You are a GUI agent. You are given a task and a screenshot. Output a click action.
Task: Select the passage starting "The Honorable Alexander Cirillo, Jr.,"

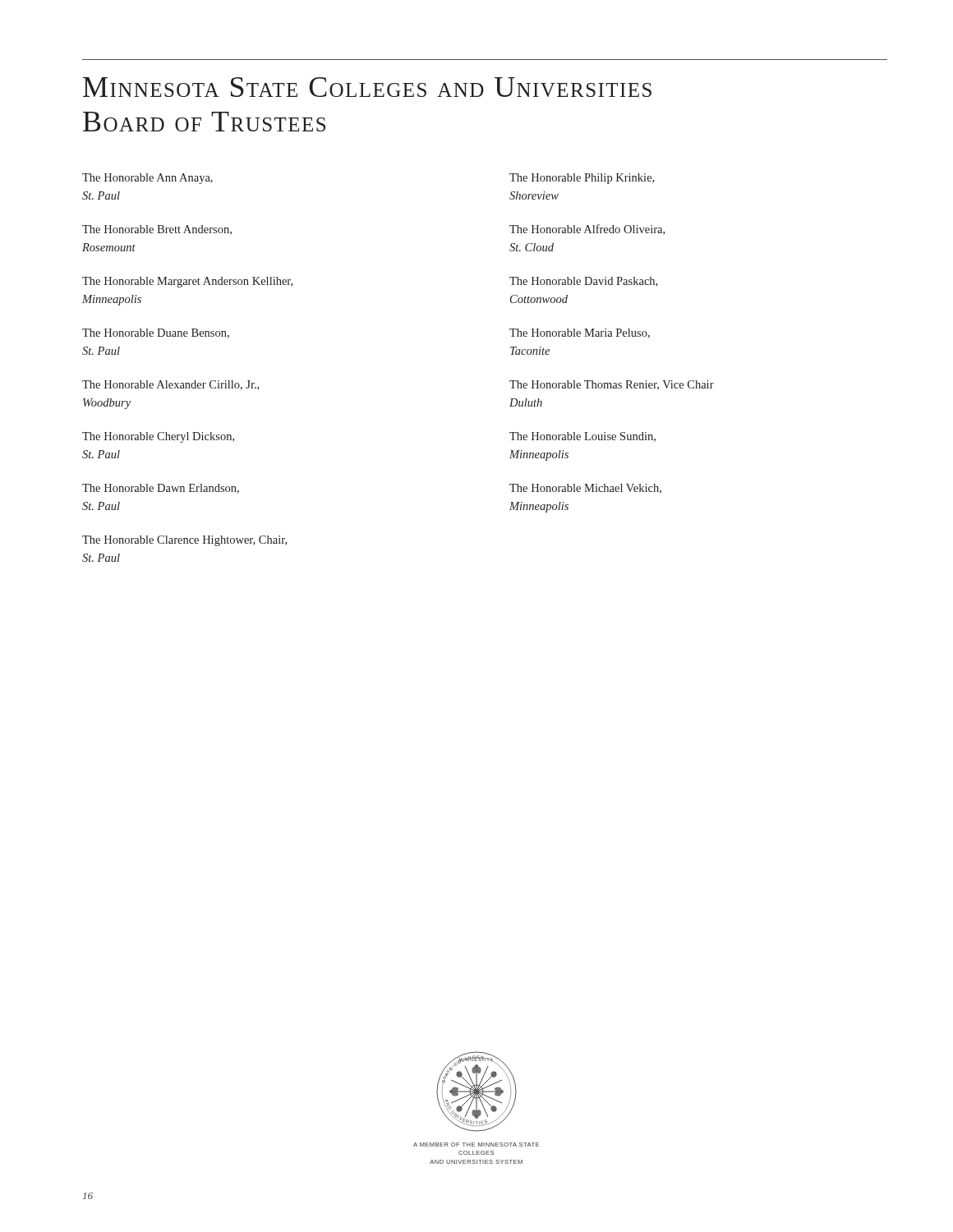[170, 385]
